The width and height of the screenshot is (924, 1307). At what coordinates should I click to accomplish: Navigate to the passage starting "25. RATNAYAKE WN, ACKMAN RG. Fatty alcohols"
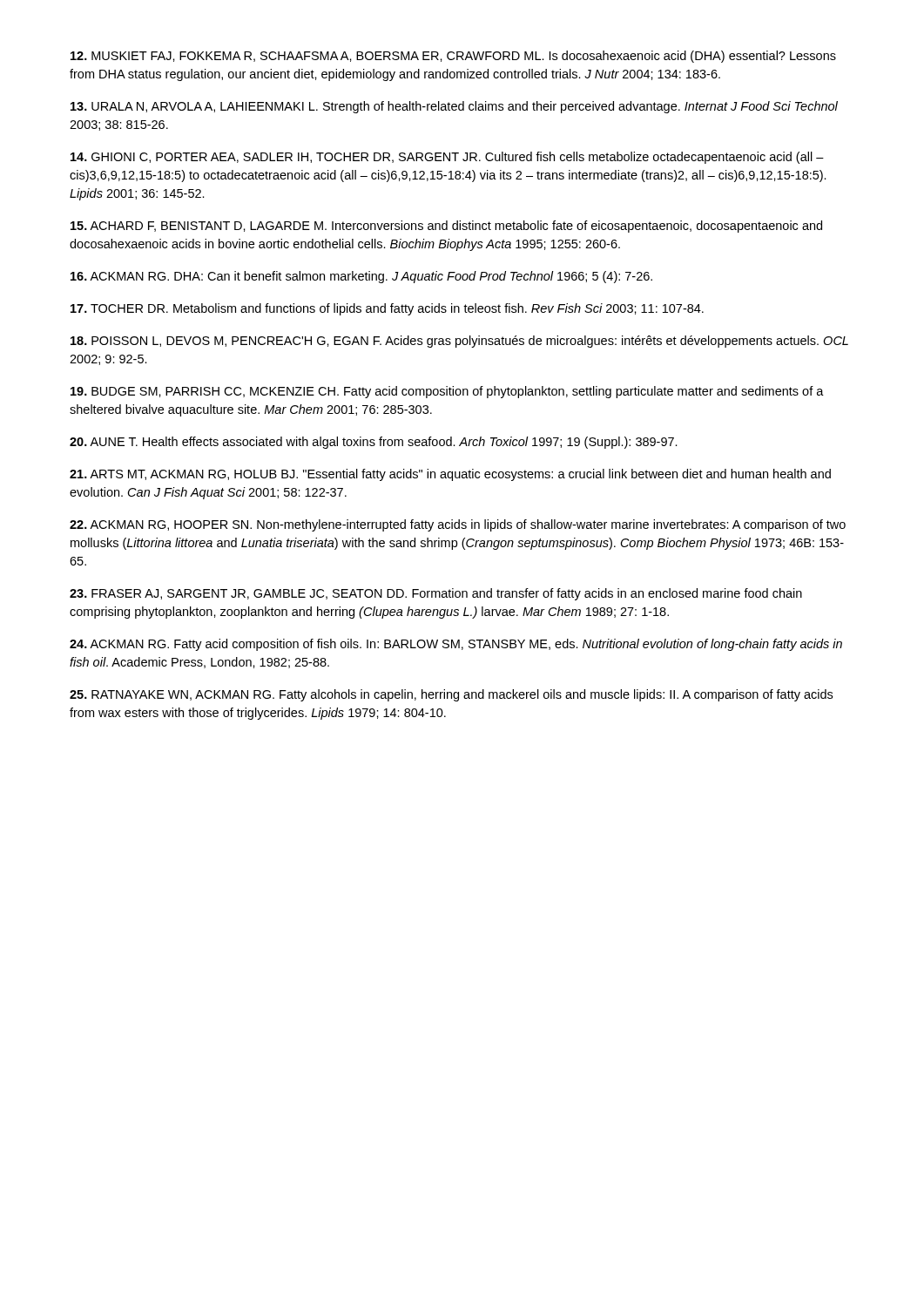tap(451, 704)
